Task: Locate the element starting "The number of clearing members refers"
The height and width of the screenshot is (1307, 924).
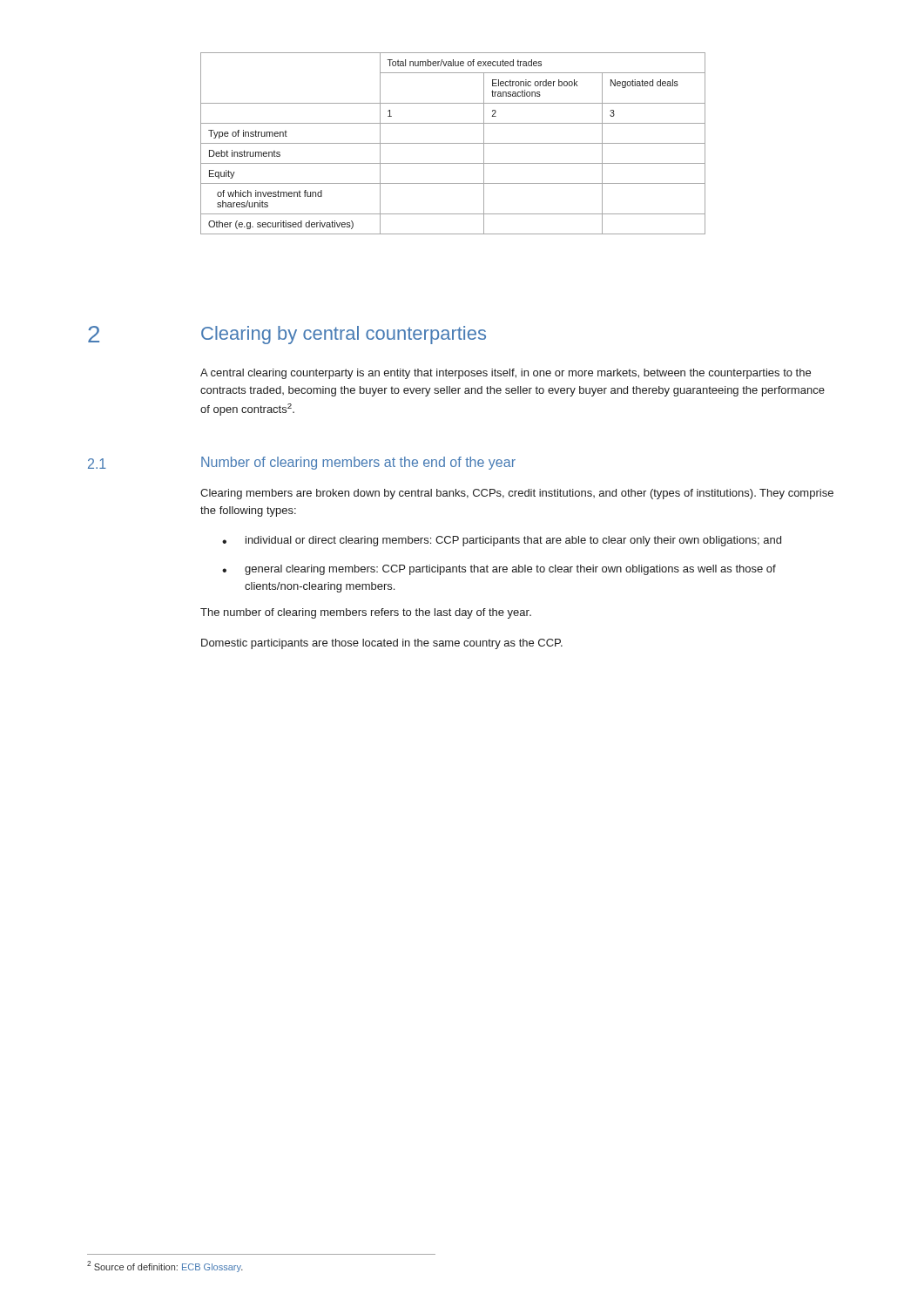Action: pos(366,613)
